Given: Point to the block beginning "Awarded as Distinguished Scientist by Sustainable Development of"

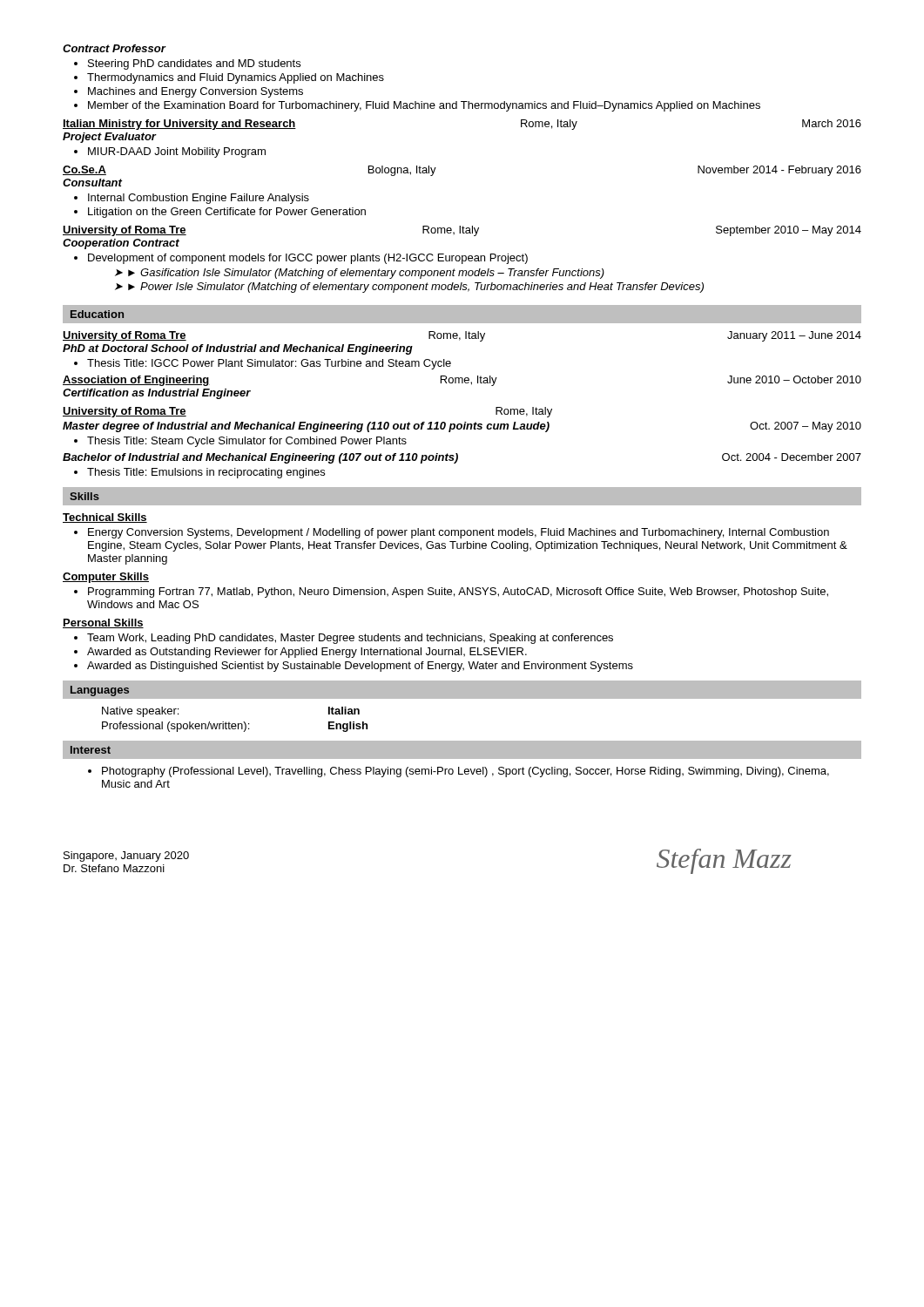Looking at the screenshot, I should (360, 665).
